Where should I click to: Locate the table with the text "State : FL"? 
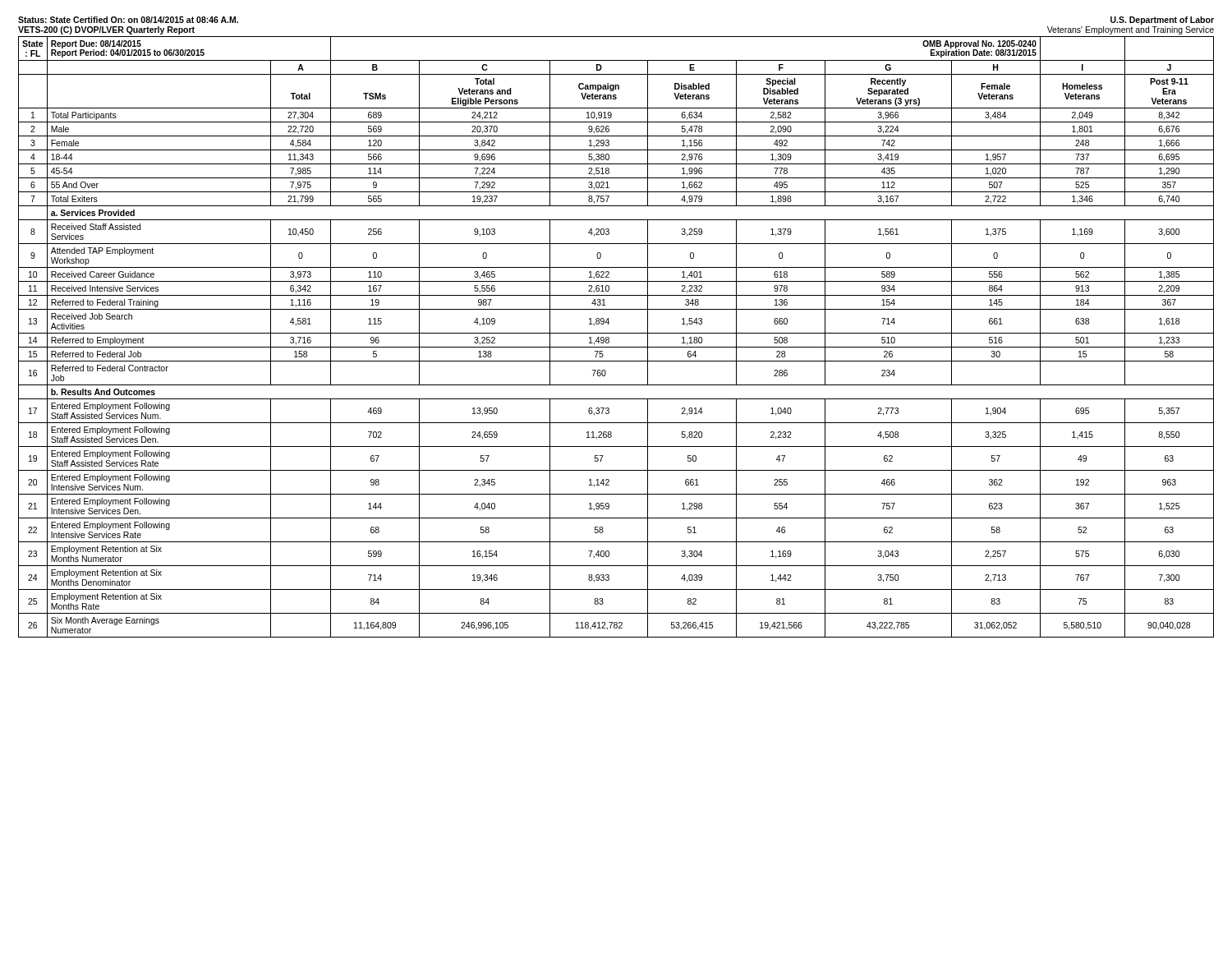[x=616, y=337]
